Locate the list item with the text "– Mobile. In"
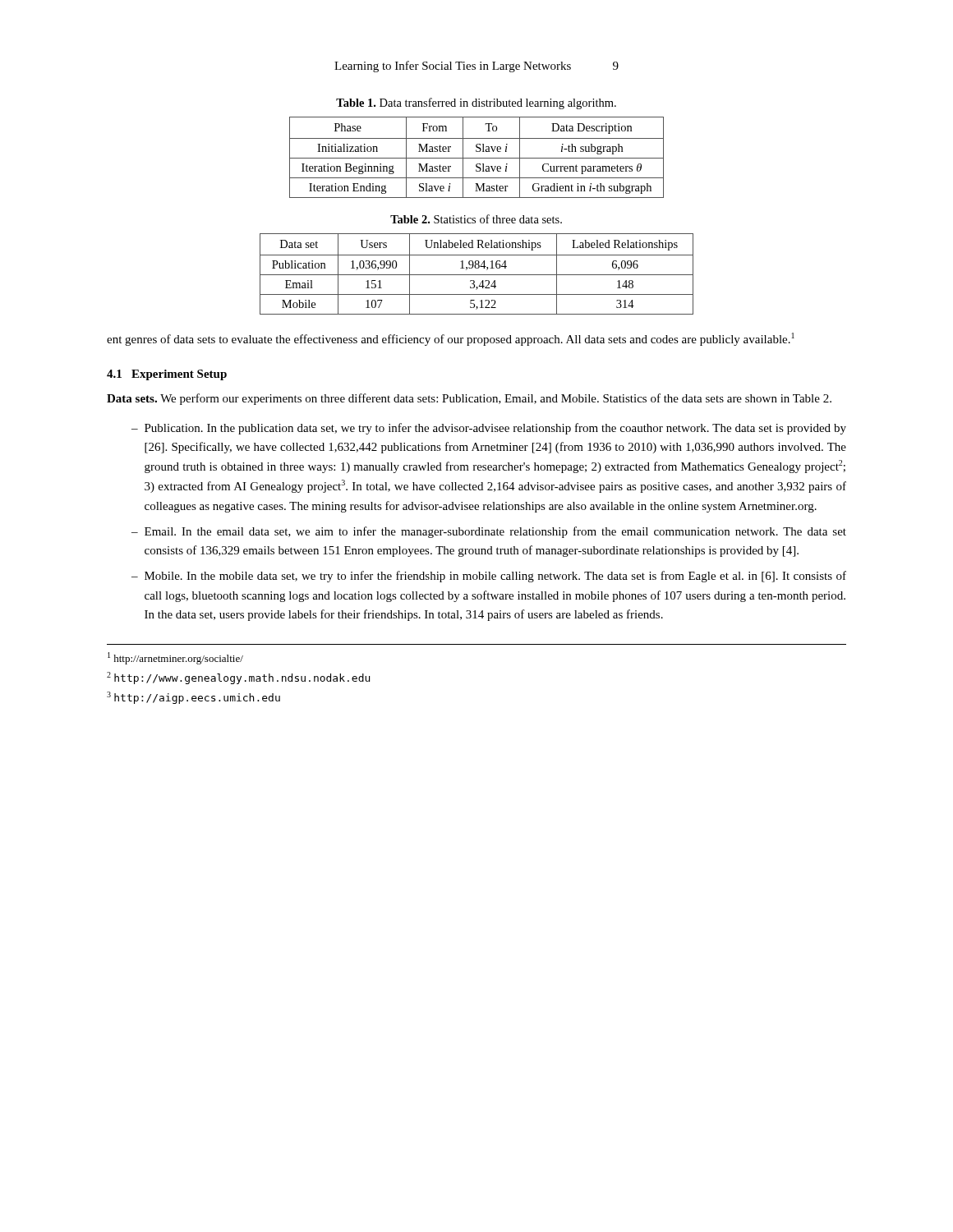The image size is (953, 1232). click(x=489, y=596)
